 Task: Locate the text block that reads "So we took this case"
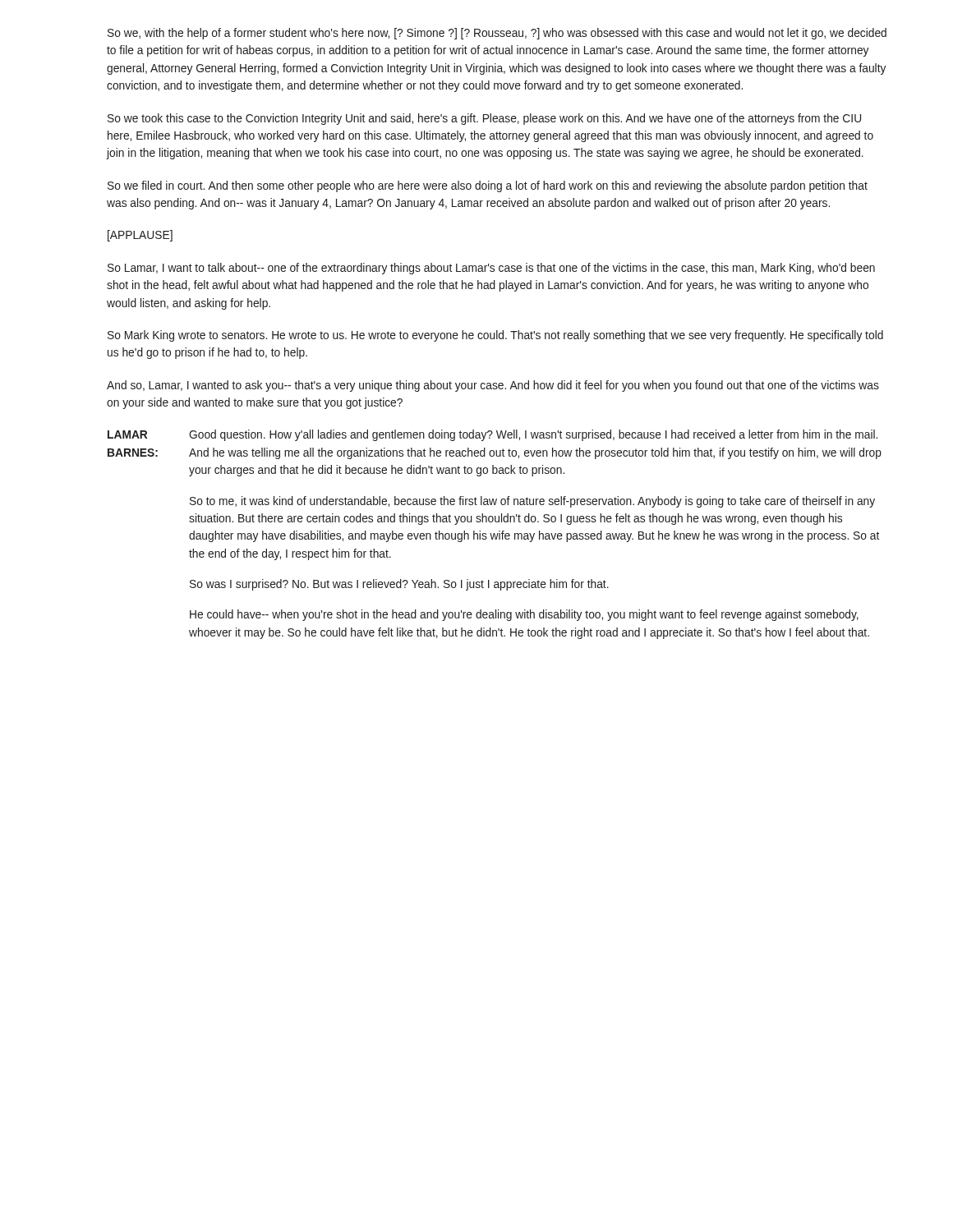(490, 136)
